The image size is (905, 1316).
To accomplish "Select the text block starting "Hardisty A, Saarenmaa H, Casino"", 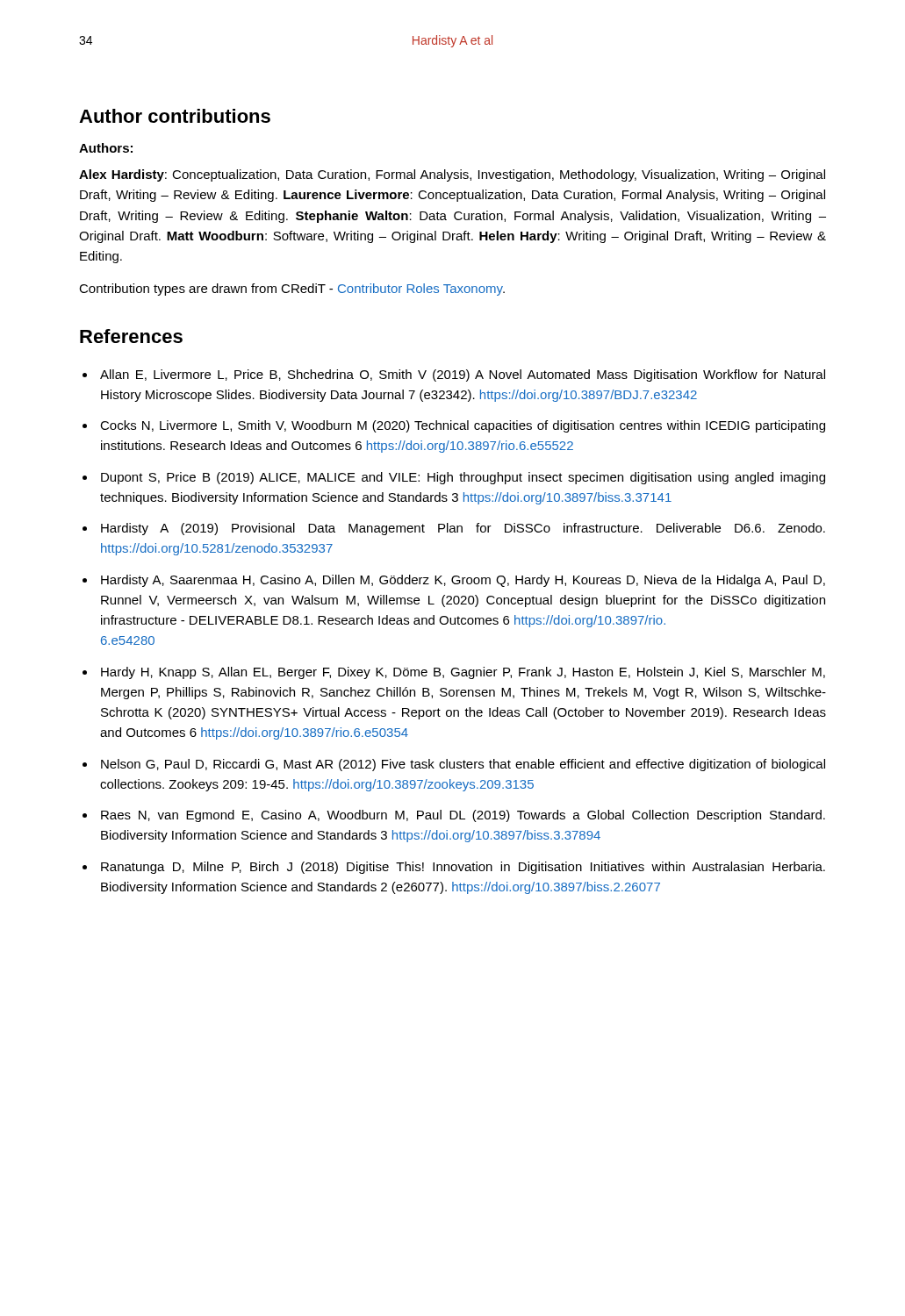I will (x=463, y=610).
